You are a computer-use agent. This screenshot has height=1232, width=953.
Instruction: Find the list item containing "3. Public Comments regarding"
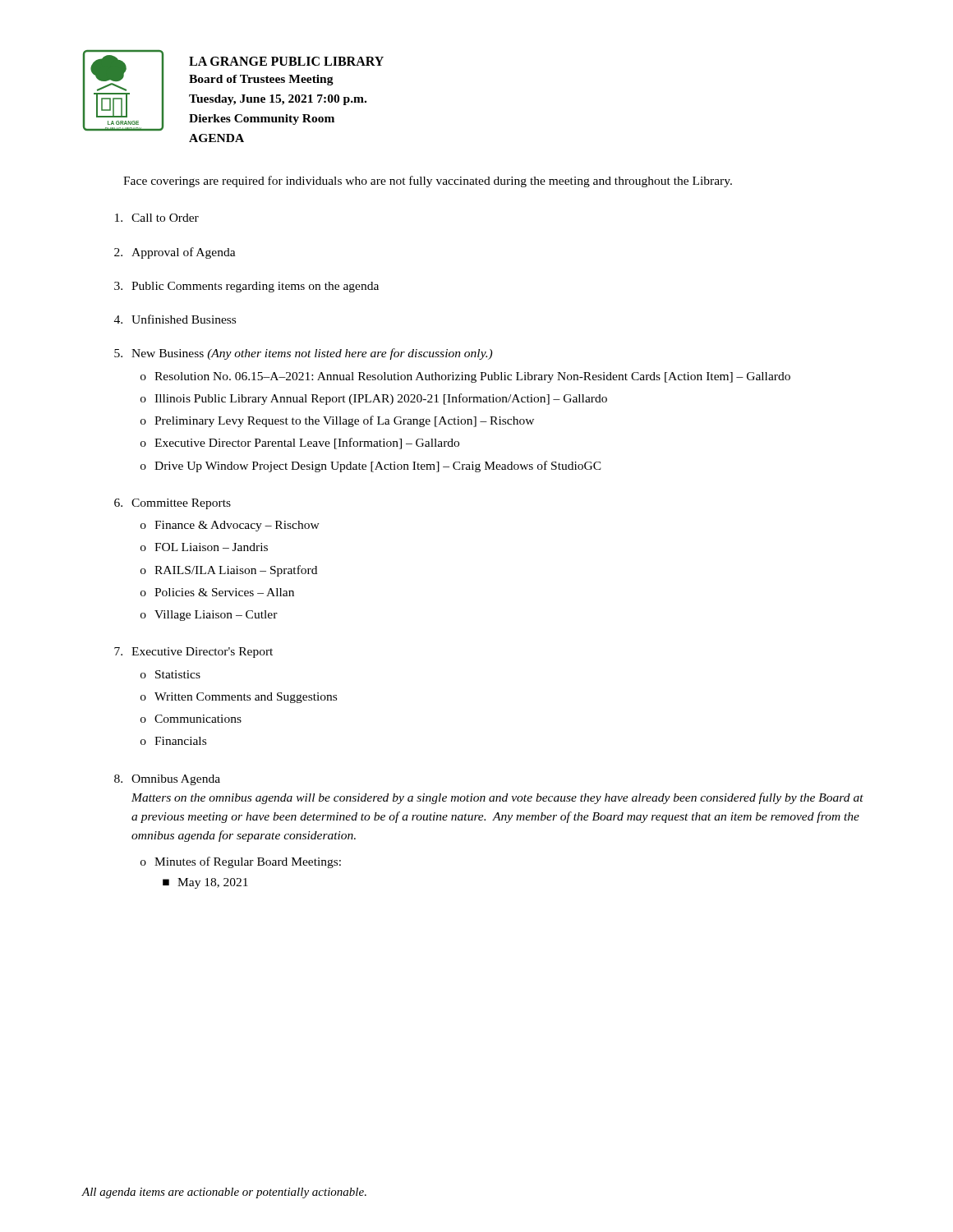[246, 287]
